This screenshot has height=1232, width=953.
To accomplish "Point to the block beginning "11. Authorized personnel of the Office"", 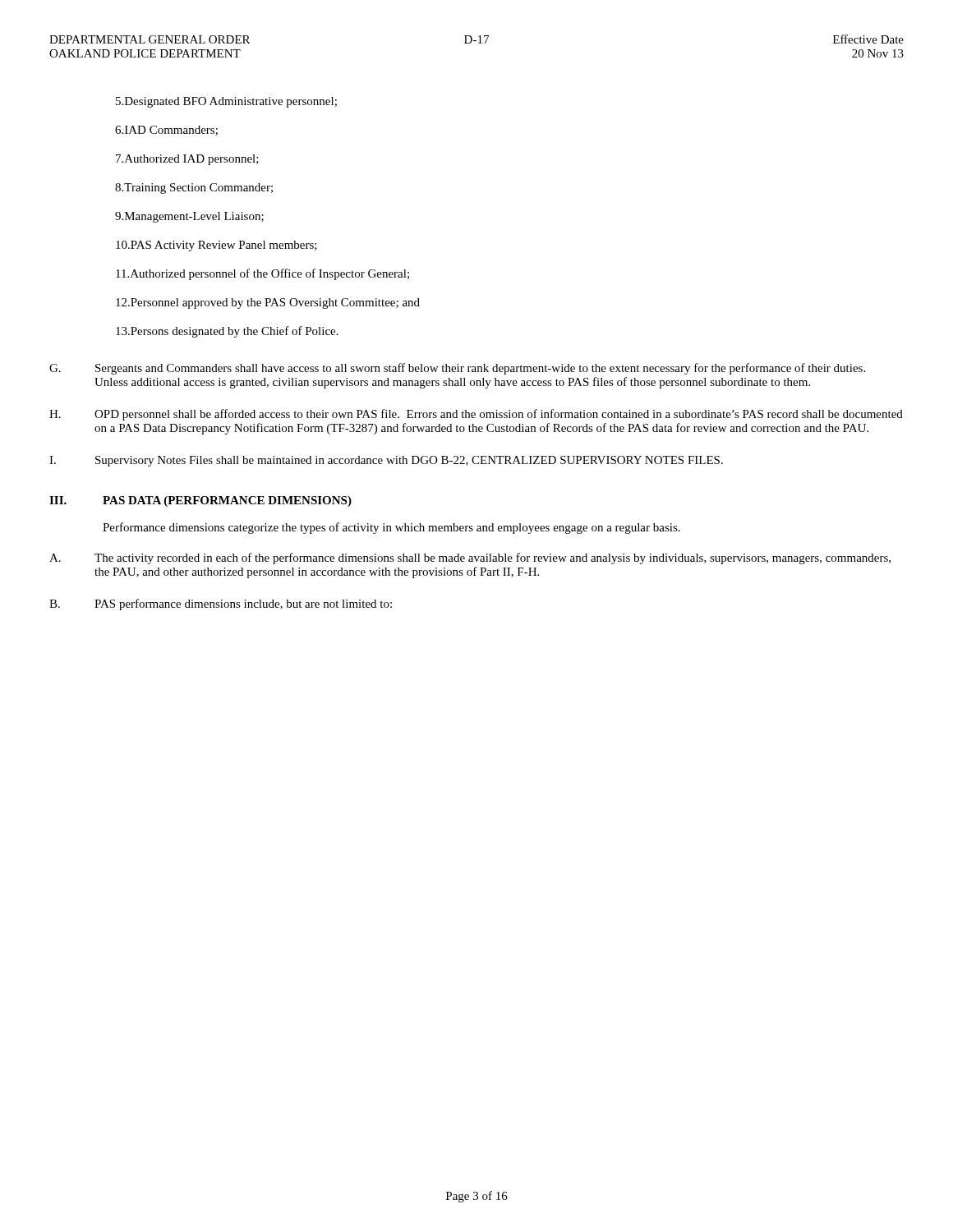I will (x=262, y=274).
